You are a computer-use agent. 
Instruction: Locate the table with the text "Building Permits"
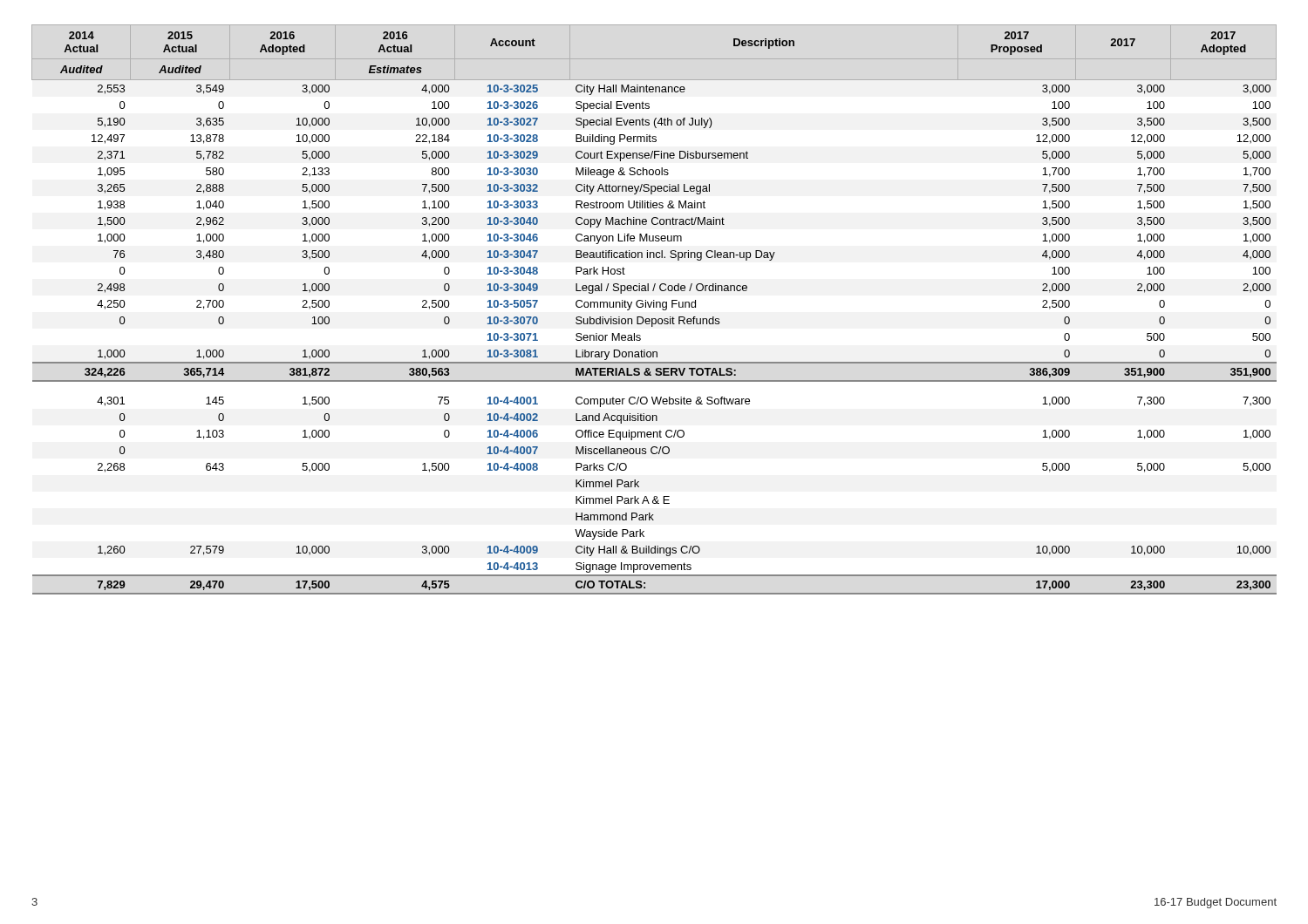click(x=654, y=309)
